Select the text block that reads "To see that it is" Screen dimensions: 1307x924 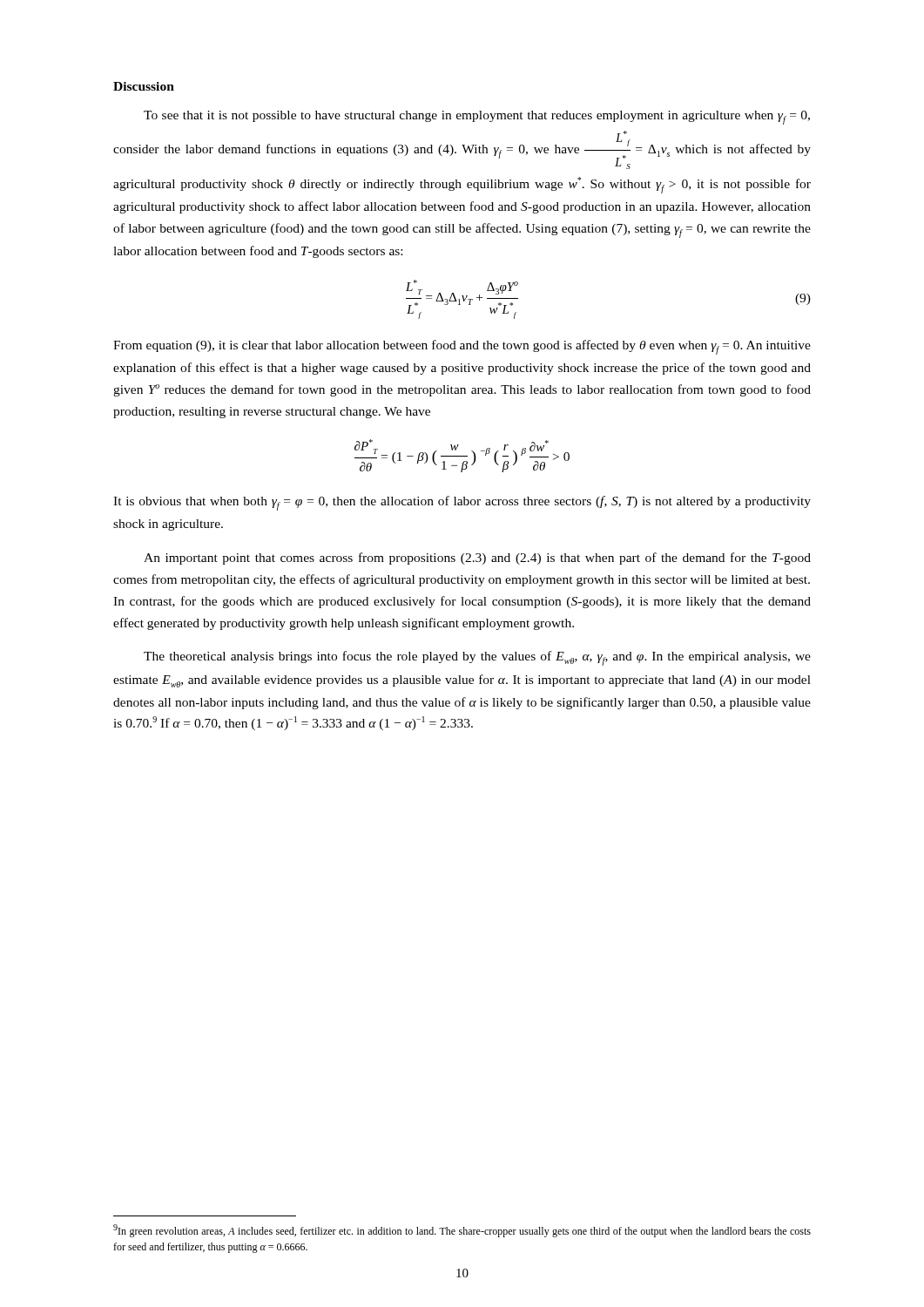pos(462,183)
